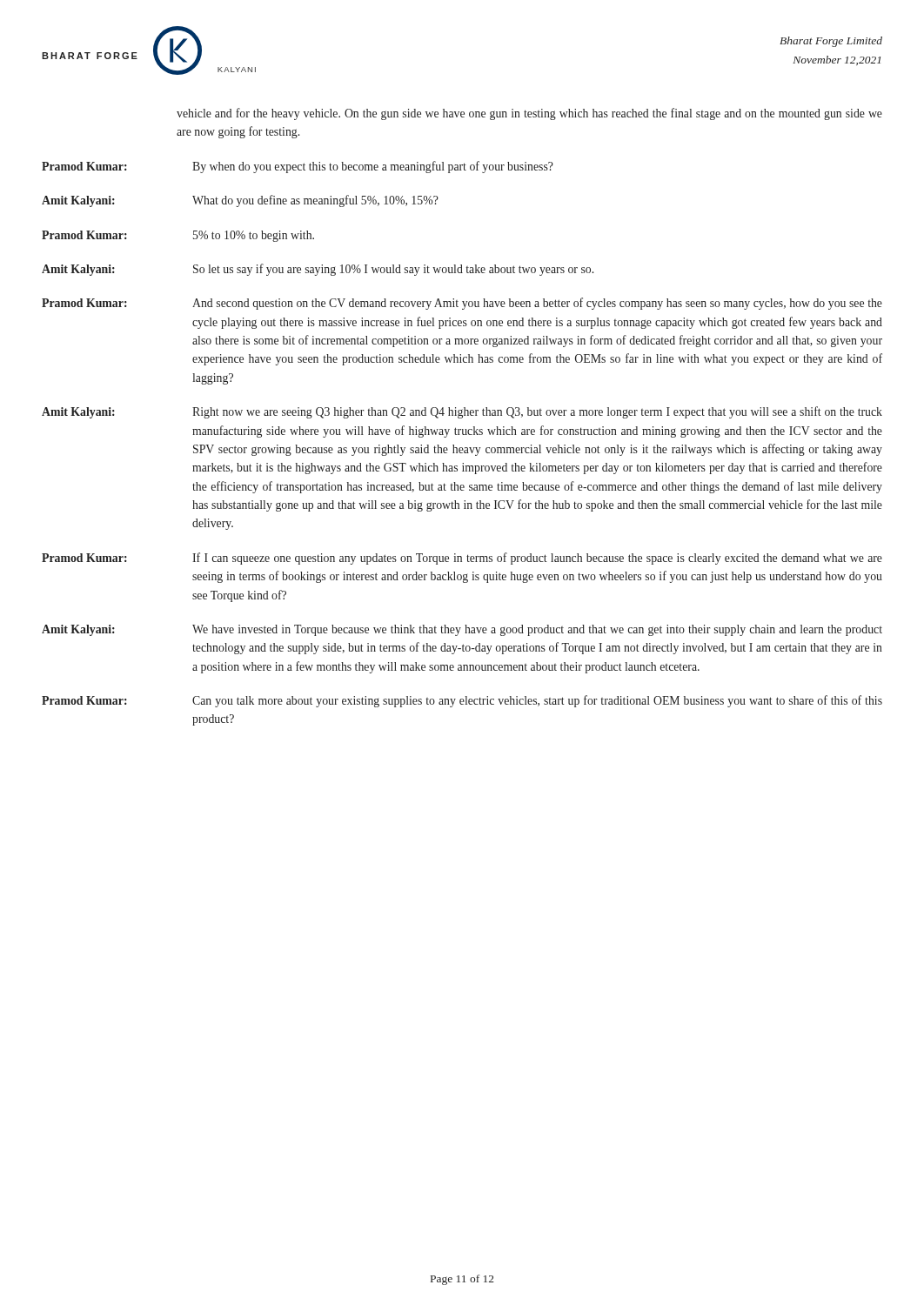924x1305 pixels.
Task: Find the block starting "Amit Kalyani: Right"
Action: tap(462, 468)
